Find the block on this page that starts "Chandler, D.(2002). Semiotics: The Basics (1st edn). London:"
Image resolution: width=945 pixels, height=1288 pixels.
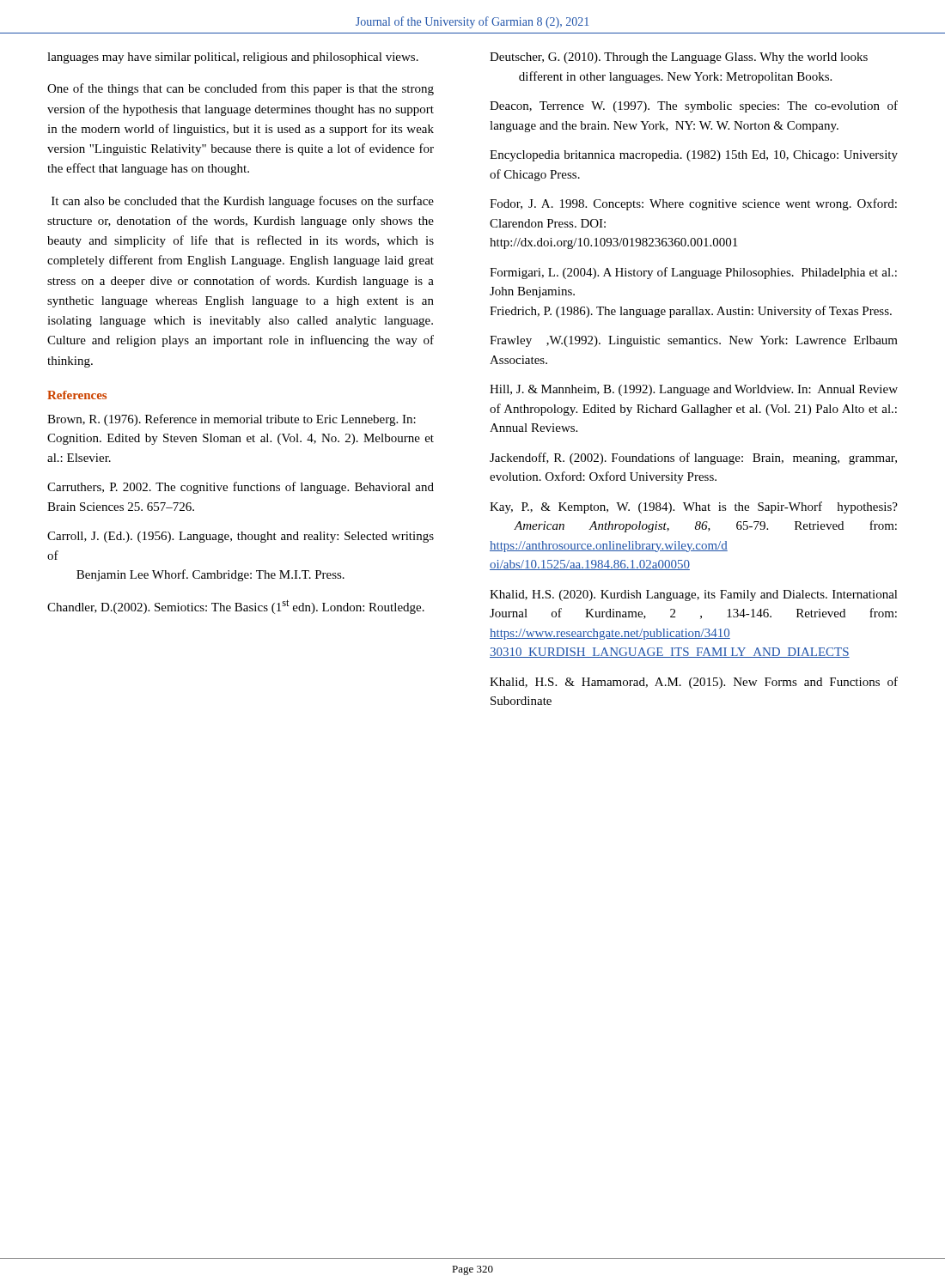[236, 605]
